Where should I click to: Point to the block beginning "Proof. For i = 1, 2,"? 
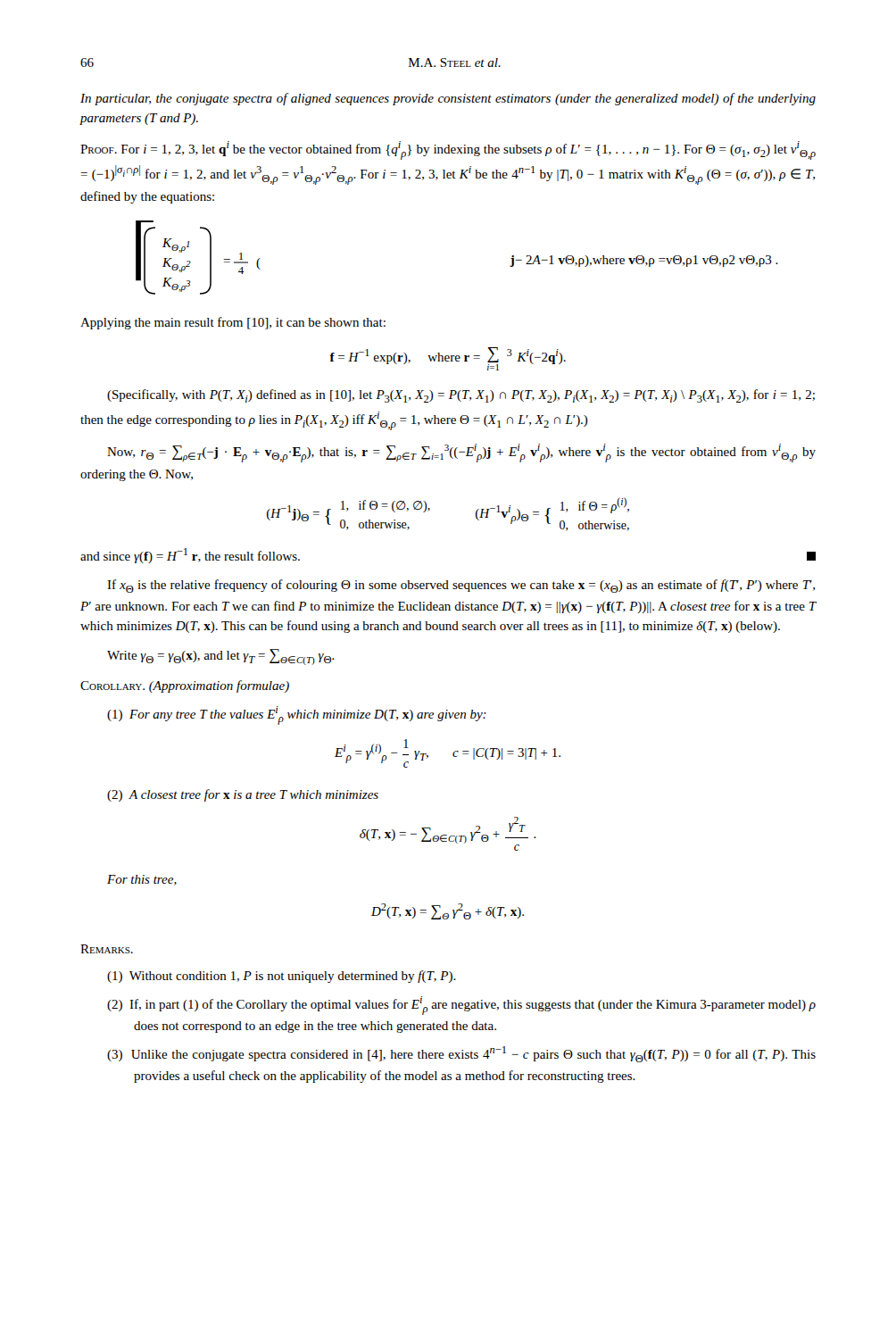click(448, 172)
